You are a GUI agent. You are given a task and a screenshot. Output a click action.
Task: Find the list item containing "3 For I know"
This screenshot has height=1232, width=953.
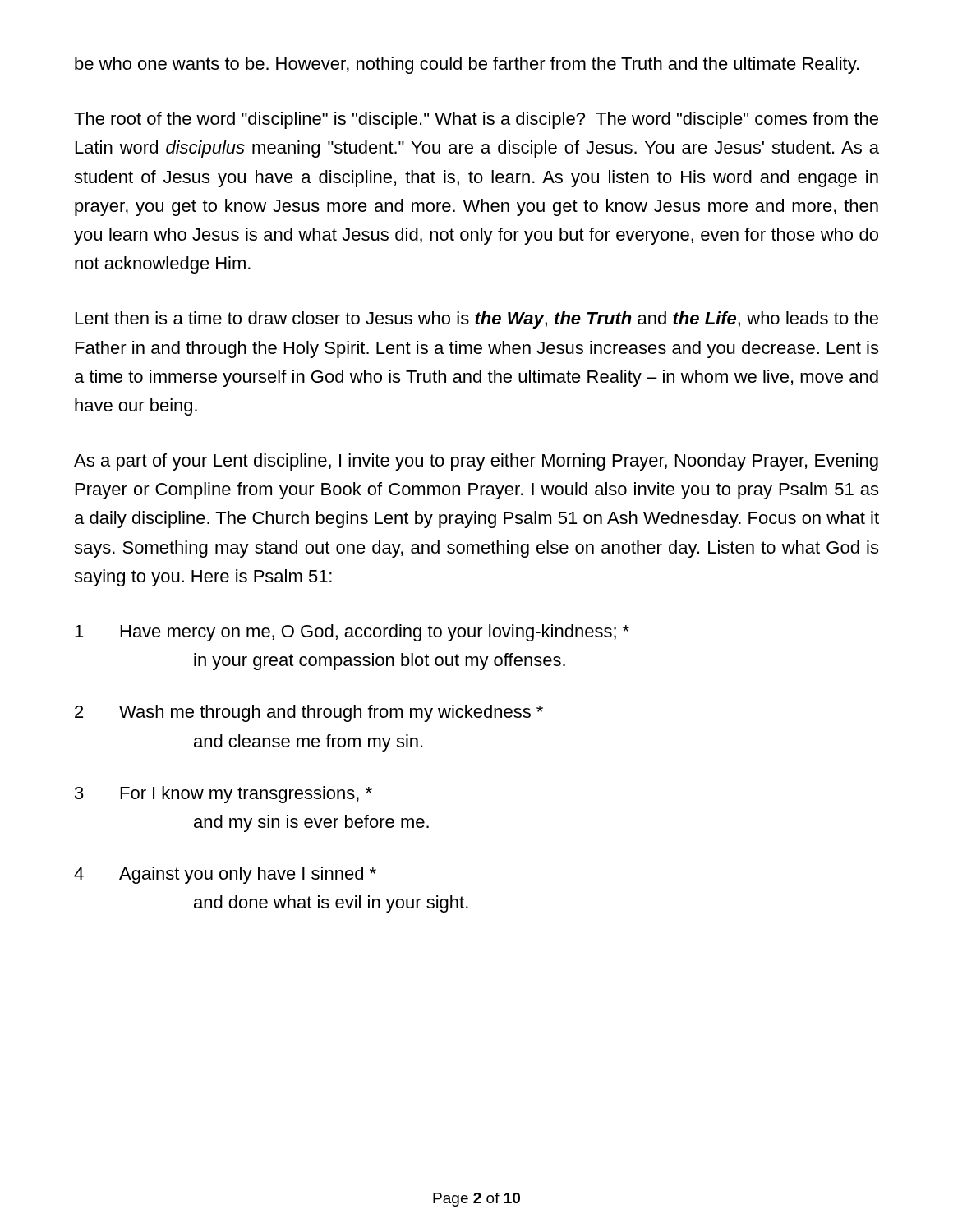click(223, 795)
